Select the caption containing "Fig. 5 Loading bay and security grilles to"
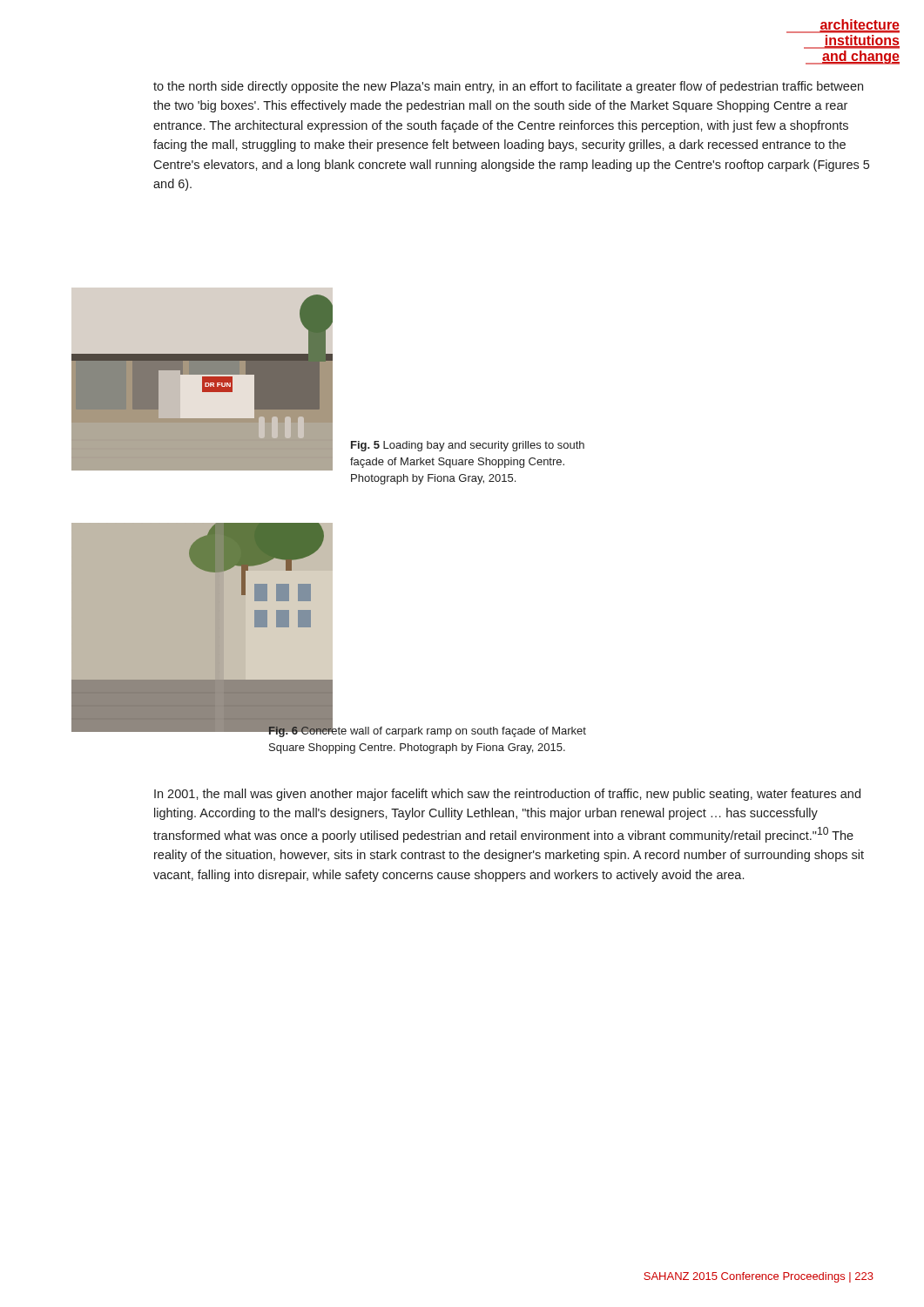The width and height of the screenshot is (924, 1307). [467, 461]
